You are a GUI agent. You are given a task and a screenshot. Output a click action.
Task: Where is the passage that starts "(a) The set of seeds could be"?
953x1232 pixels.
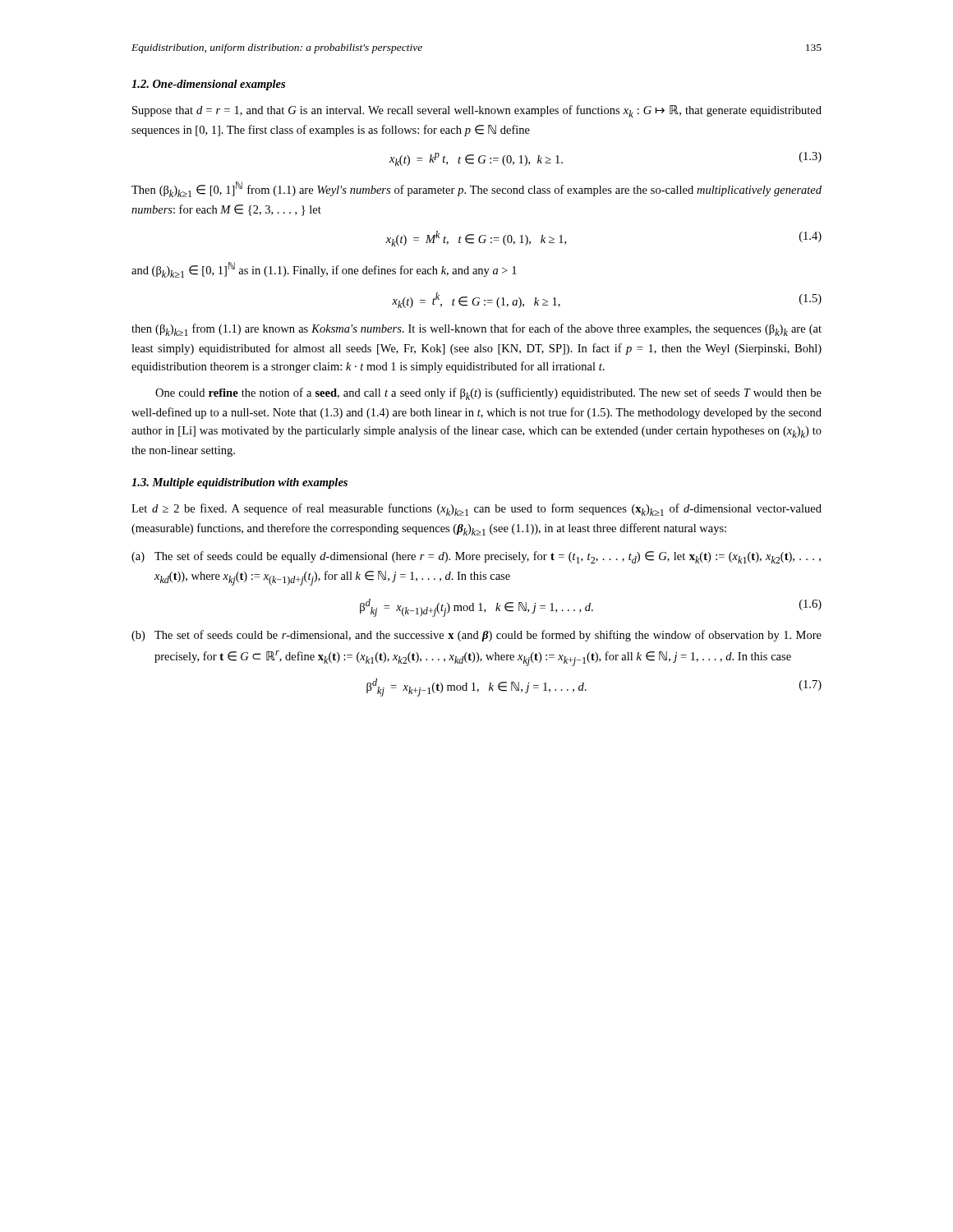(476, 567)
